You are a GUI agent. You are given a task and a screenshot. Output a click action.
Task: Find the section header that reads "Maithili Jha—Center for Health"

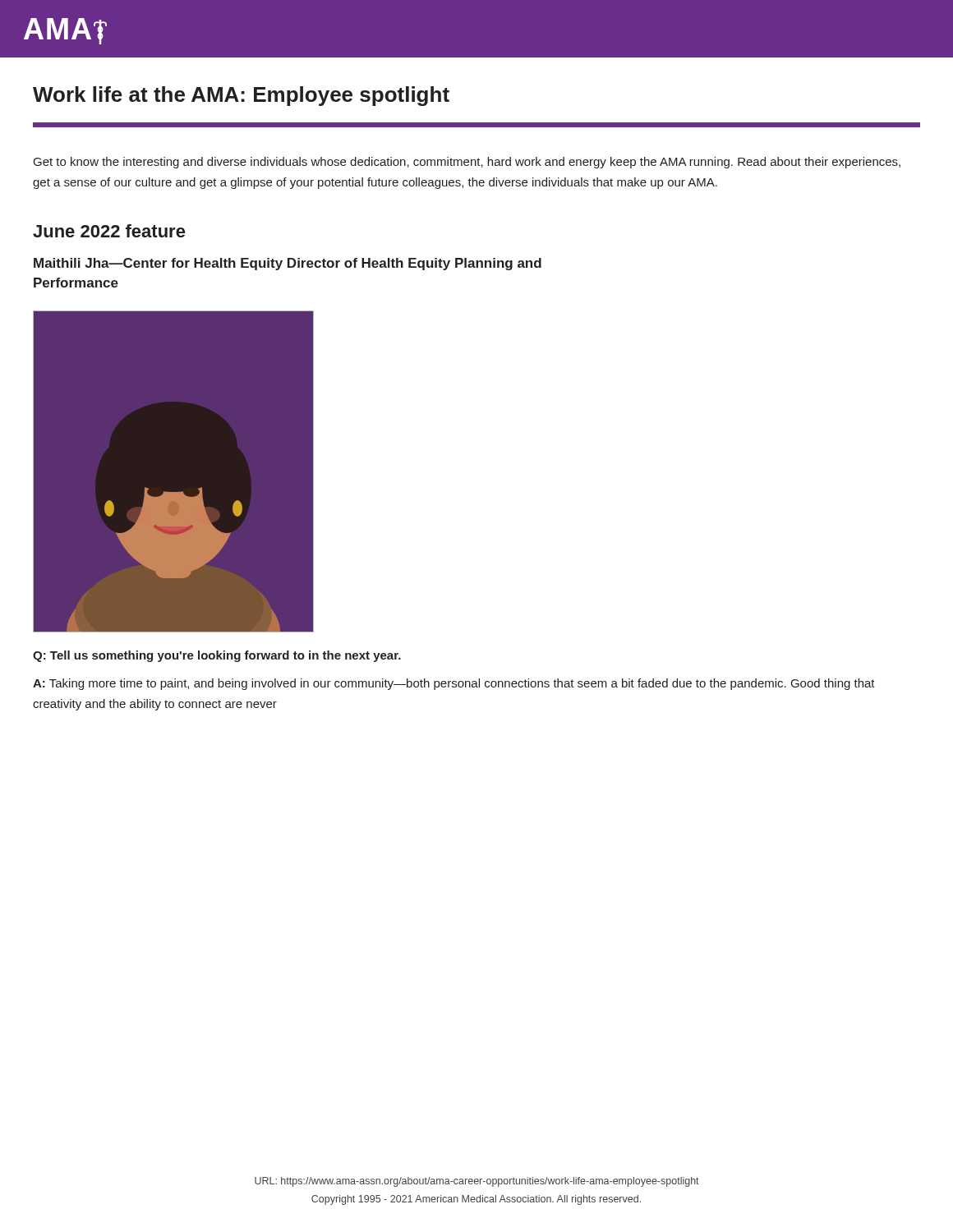click(287, 273)
